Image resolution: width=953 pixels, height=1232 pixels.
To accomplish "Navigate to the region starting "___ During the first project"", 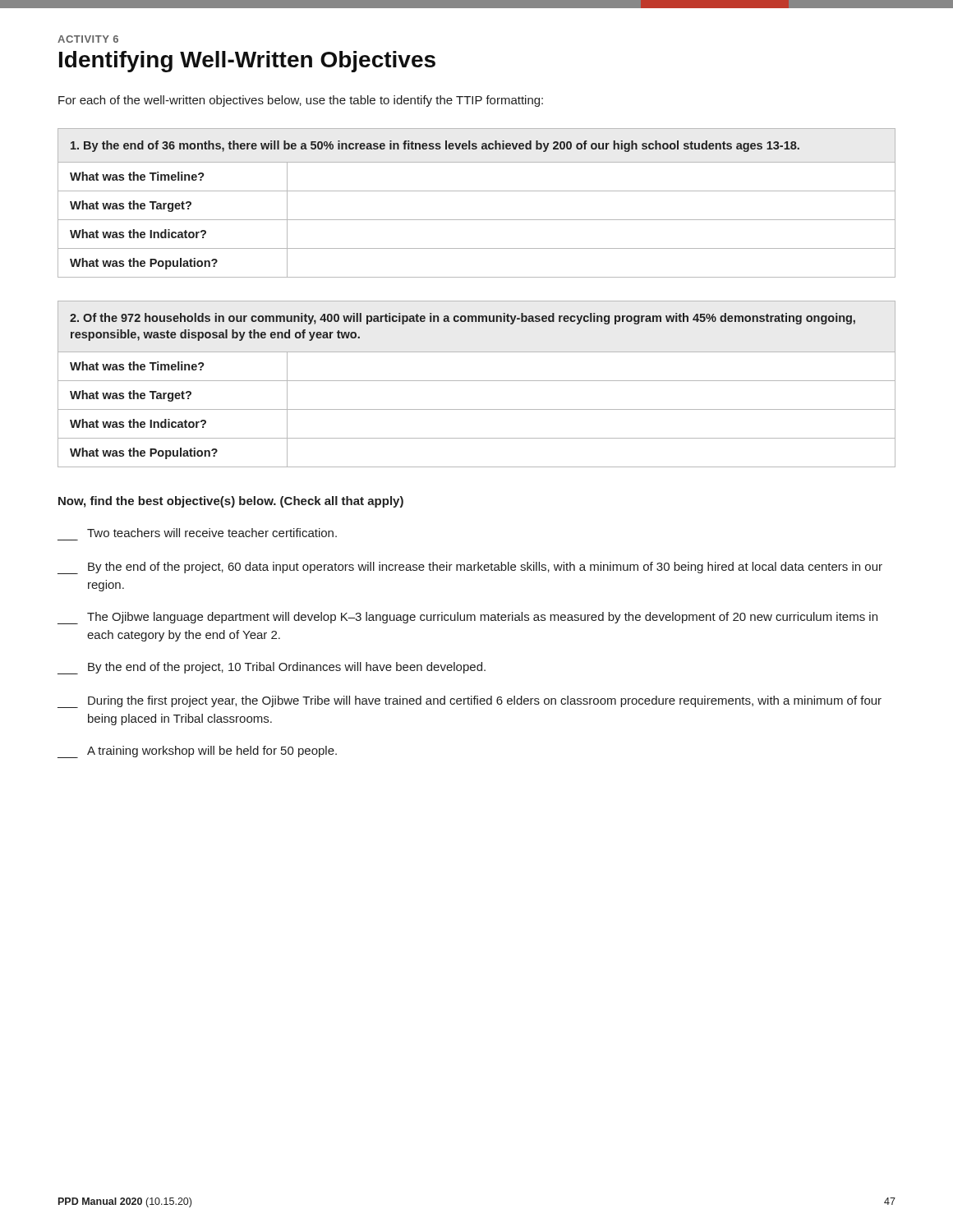I will [476, 710].
